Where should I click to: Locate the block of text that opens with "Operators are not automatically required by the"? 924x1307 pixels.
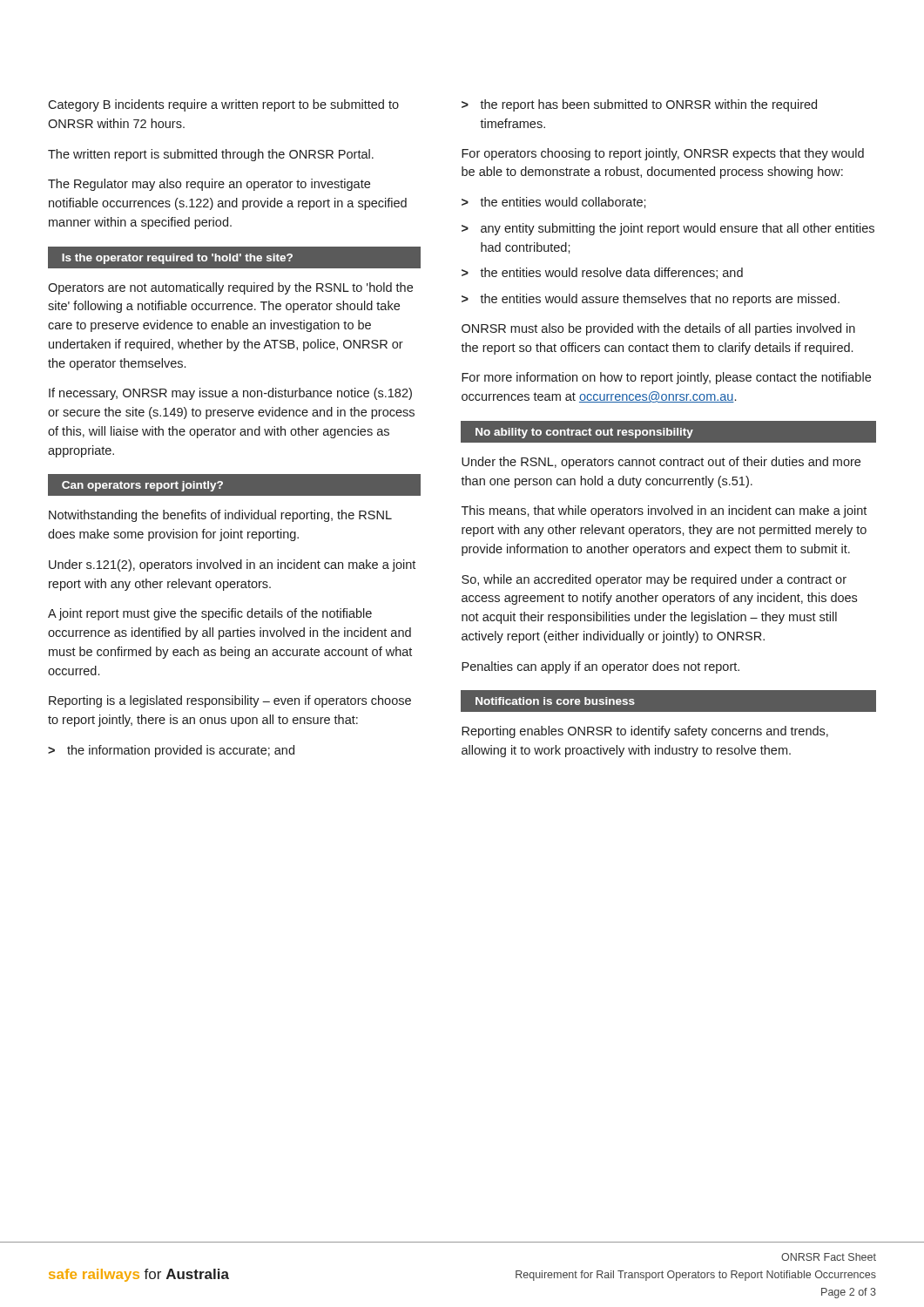point(231,325)
